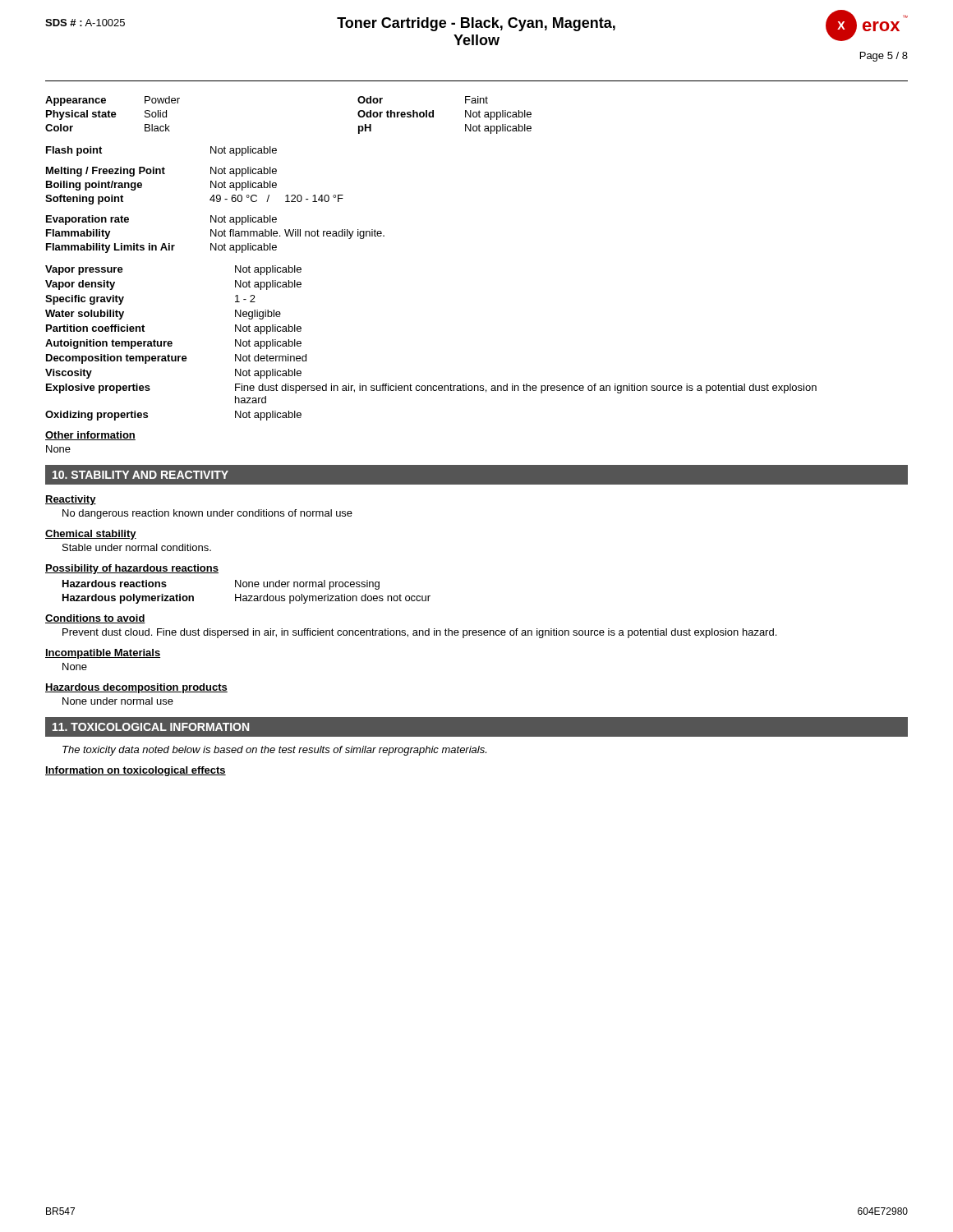Click on the logo
This screenshot has width=953, height=1232.
click(867, 27)
